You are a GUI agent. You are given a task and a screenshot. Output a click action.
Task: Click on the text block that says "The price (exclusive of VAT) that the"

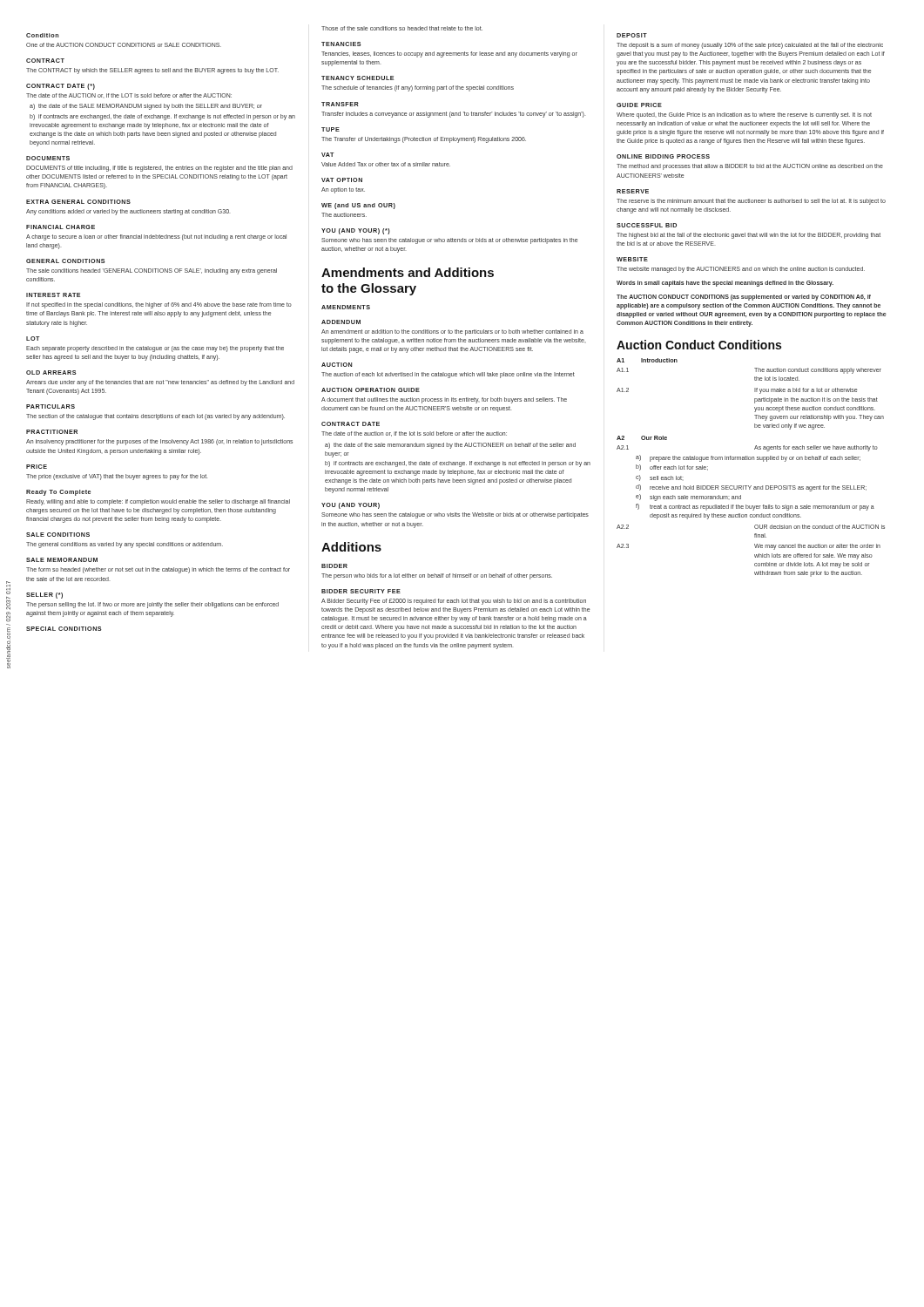pyautogui.click(x=117, y=476)
